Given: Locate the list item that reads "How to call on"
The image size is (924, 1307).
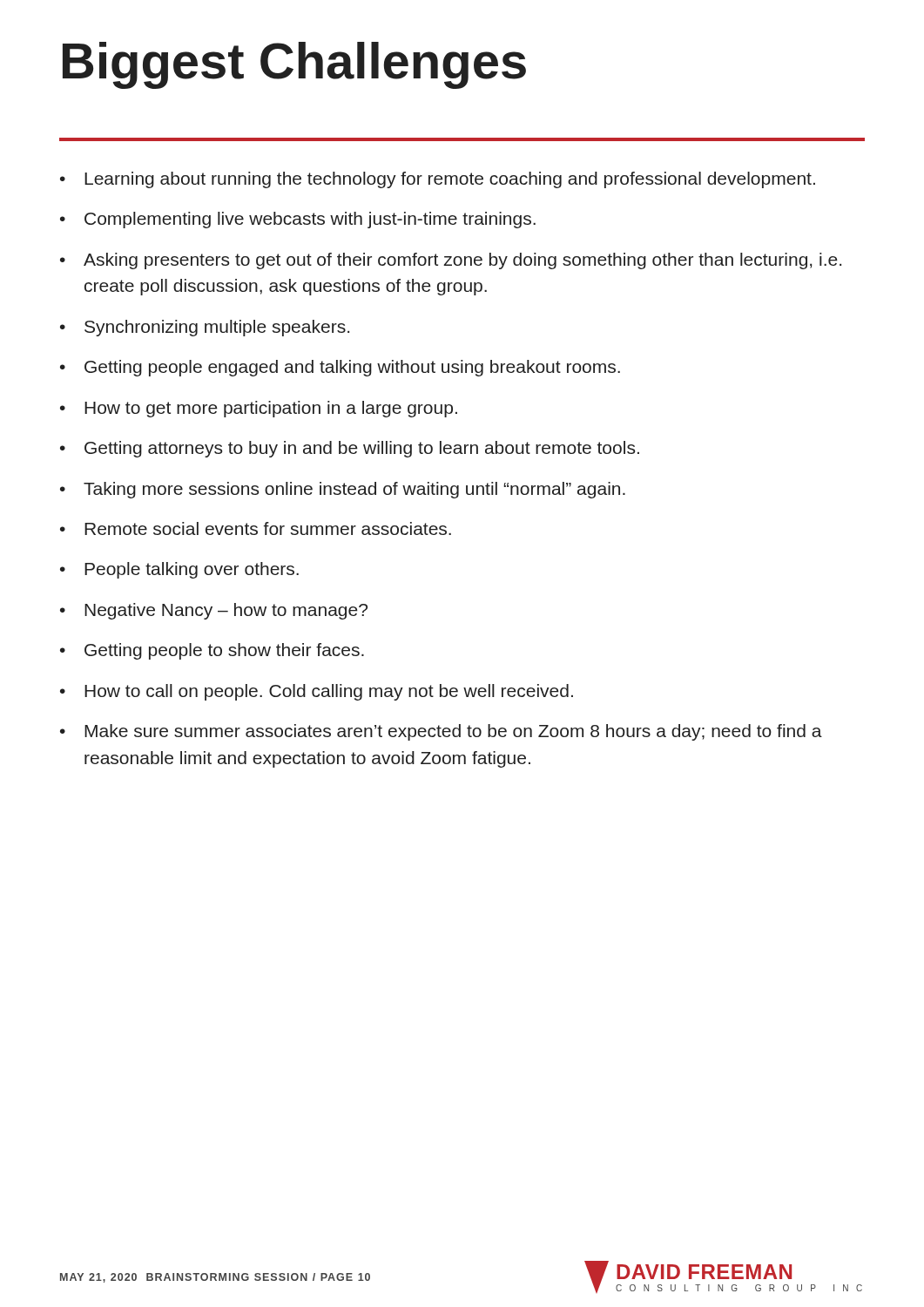Looking at the screenshot, I should 329,690.
